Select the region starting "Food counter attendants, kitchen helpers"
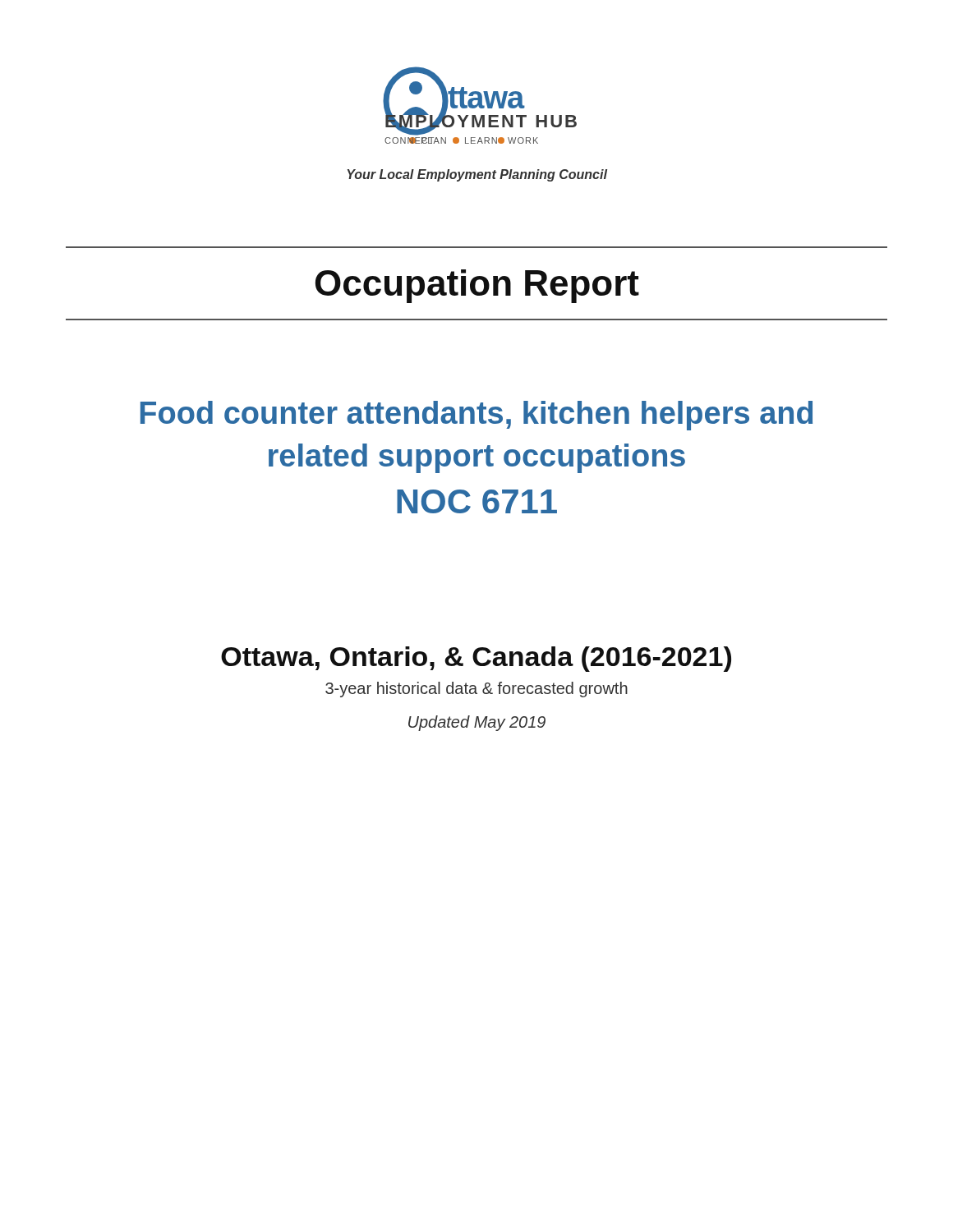The height and width of the screenshot is (1232, 953). [476, 458]
